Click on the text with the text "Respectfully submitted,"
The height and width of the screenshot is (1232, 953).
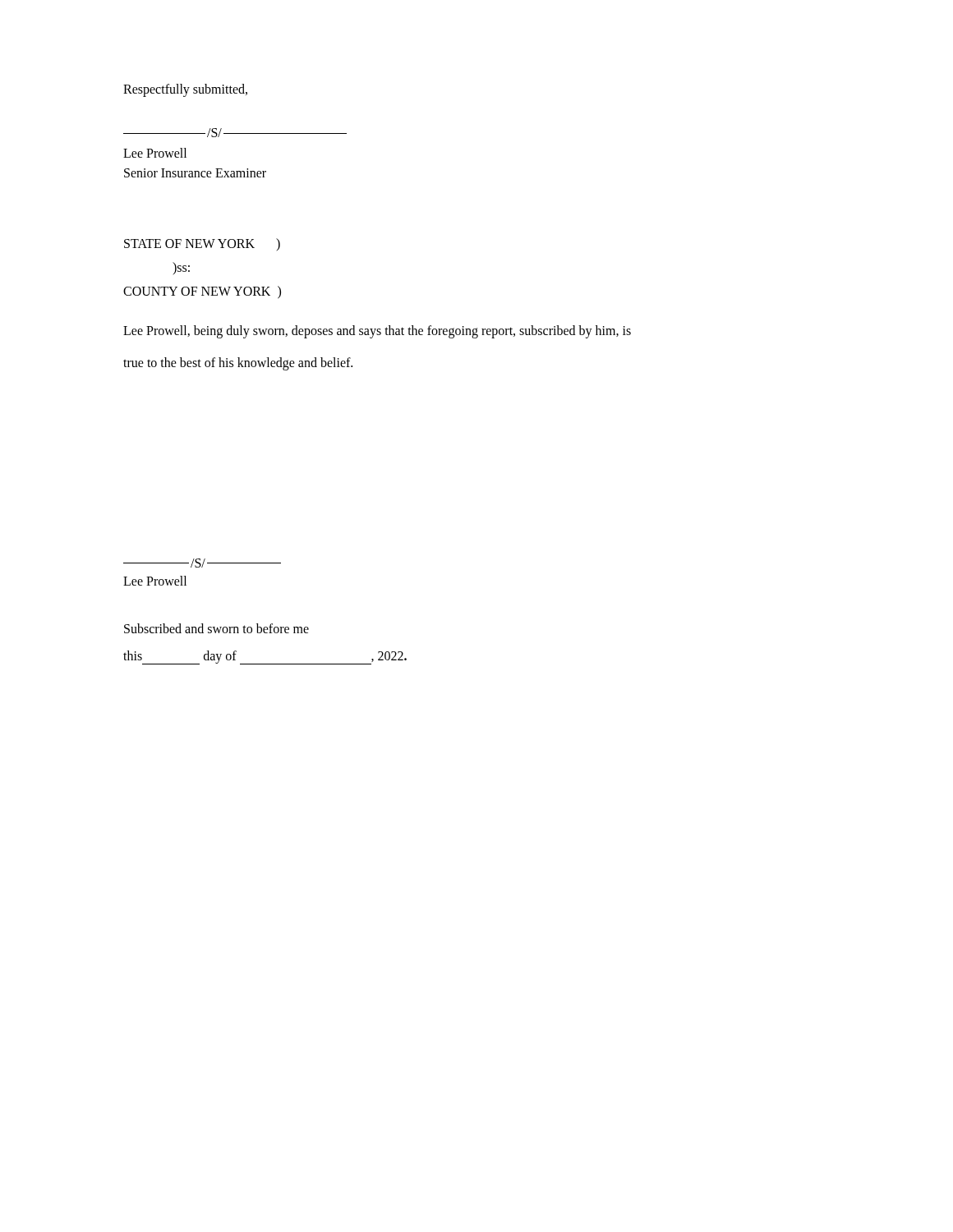tap(186, 89)
